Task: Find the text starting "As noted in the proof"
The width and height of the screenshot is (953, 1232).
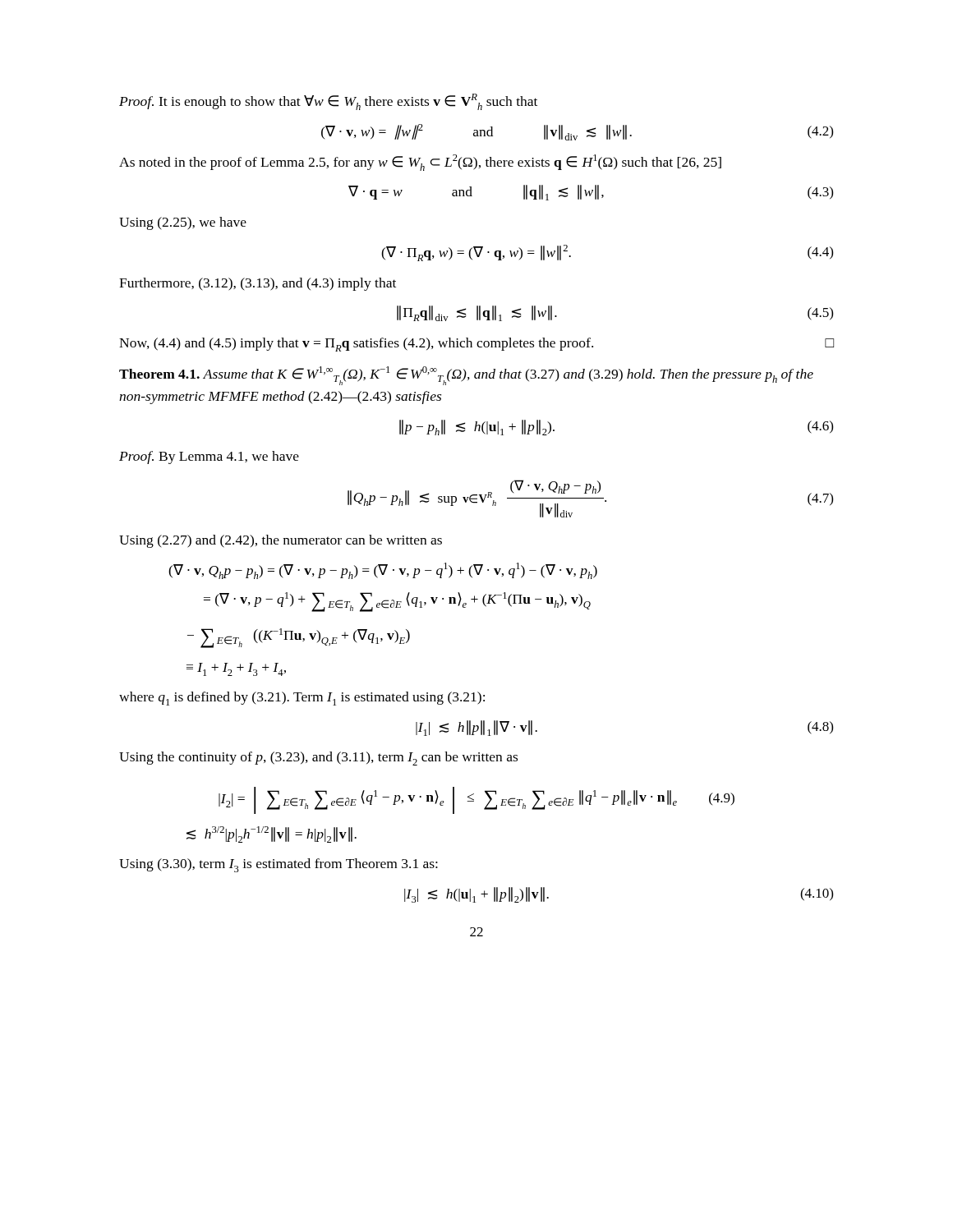Action: (421, 162)
